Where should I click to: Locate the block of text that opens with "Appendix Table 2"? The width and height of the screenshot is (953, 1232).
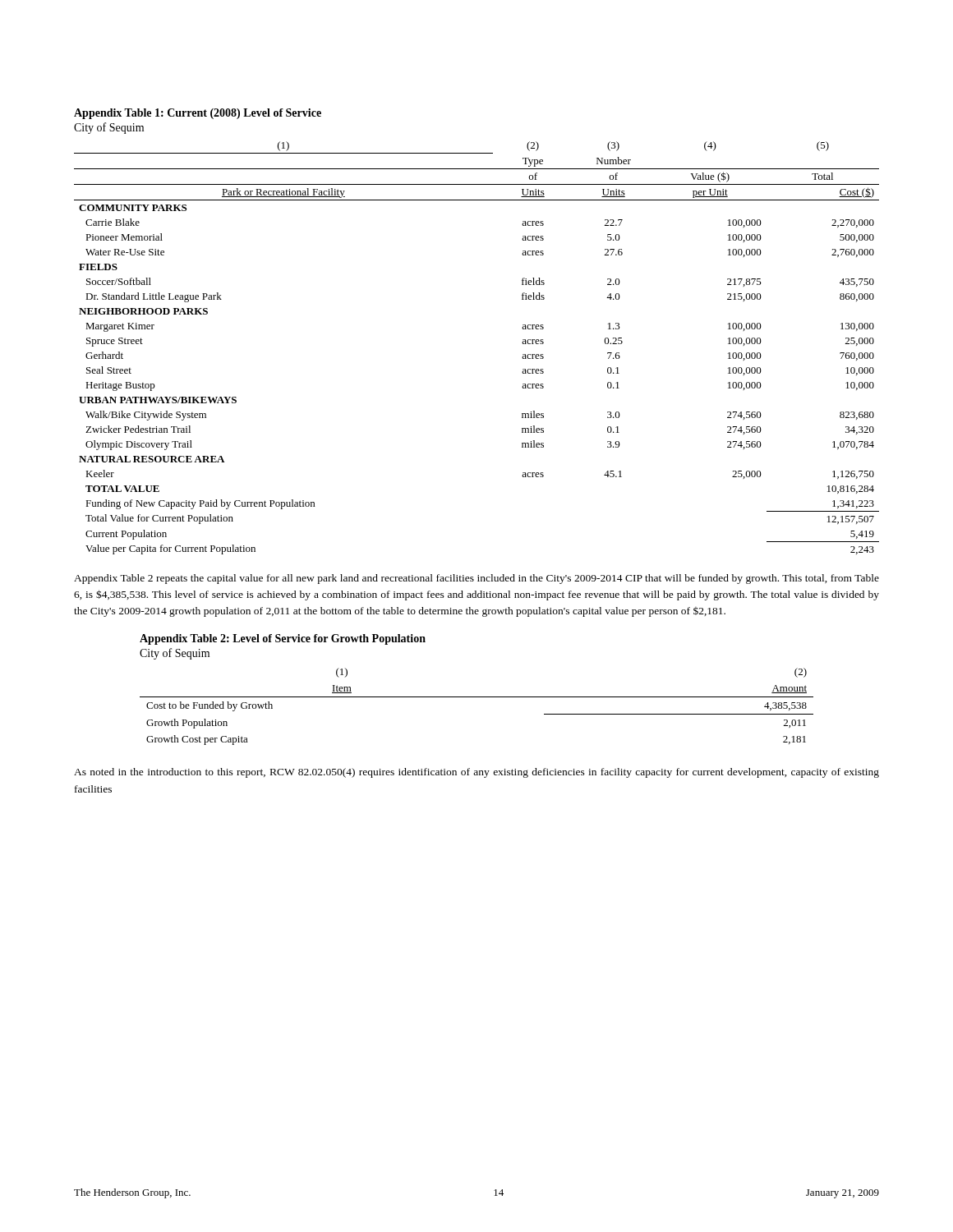[476, 594]
